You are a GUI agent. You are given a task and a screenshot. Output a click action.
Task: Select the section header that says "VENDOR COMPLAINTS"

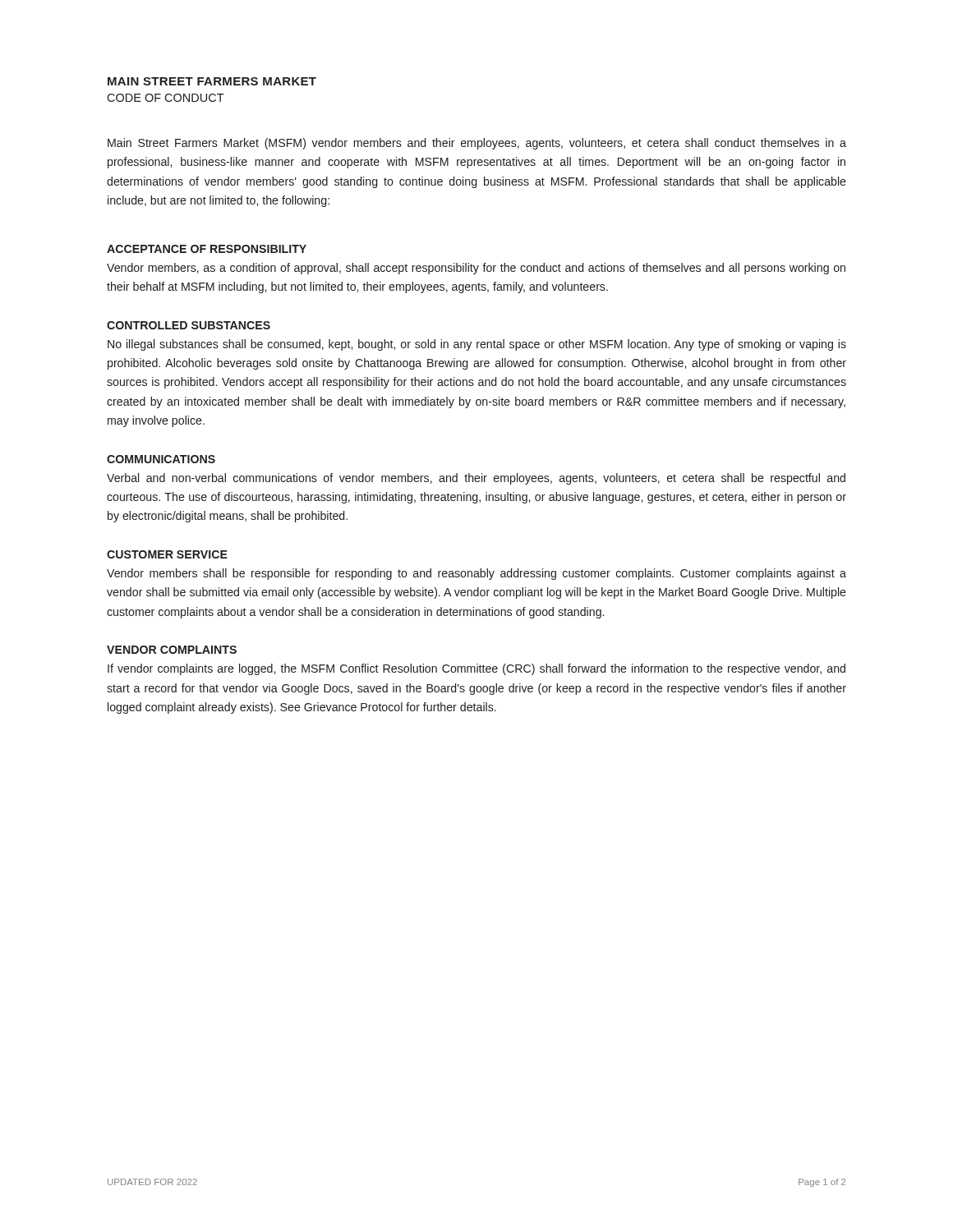[172, 650]
